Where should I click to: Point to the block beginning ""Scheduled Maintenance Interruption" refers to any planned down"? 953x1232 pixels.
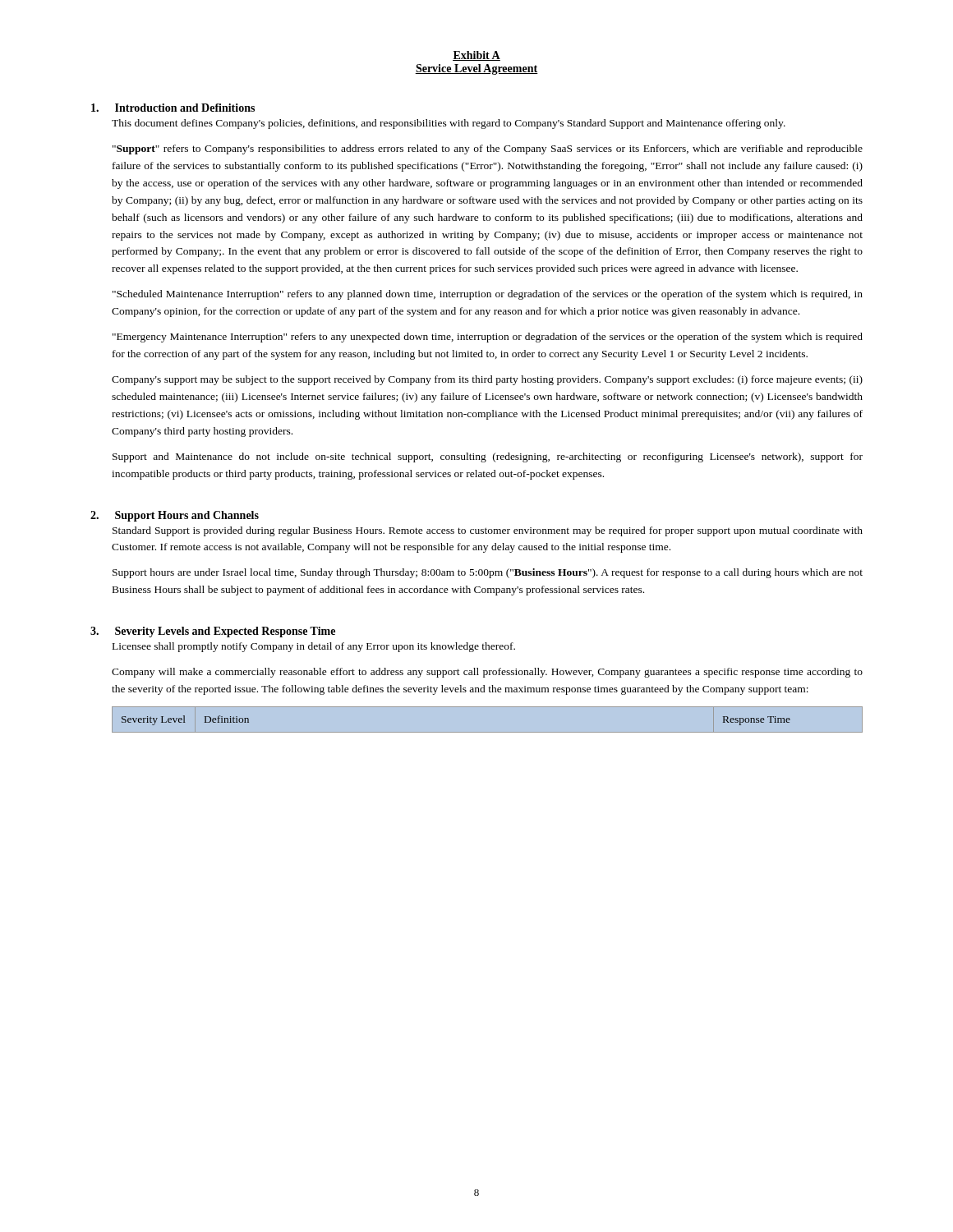click(x=487, y=302)
